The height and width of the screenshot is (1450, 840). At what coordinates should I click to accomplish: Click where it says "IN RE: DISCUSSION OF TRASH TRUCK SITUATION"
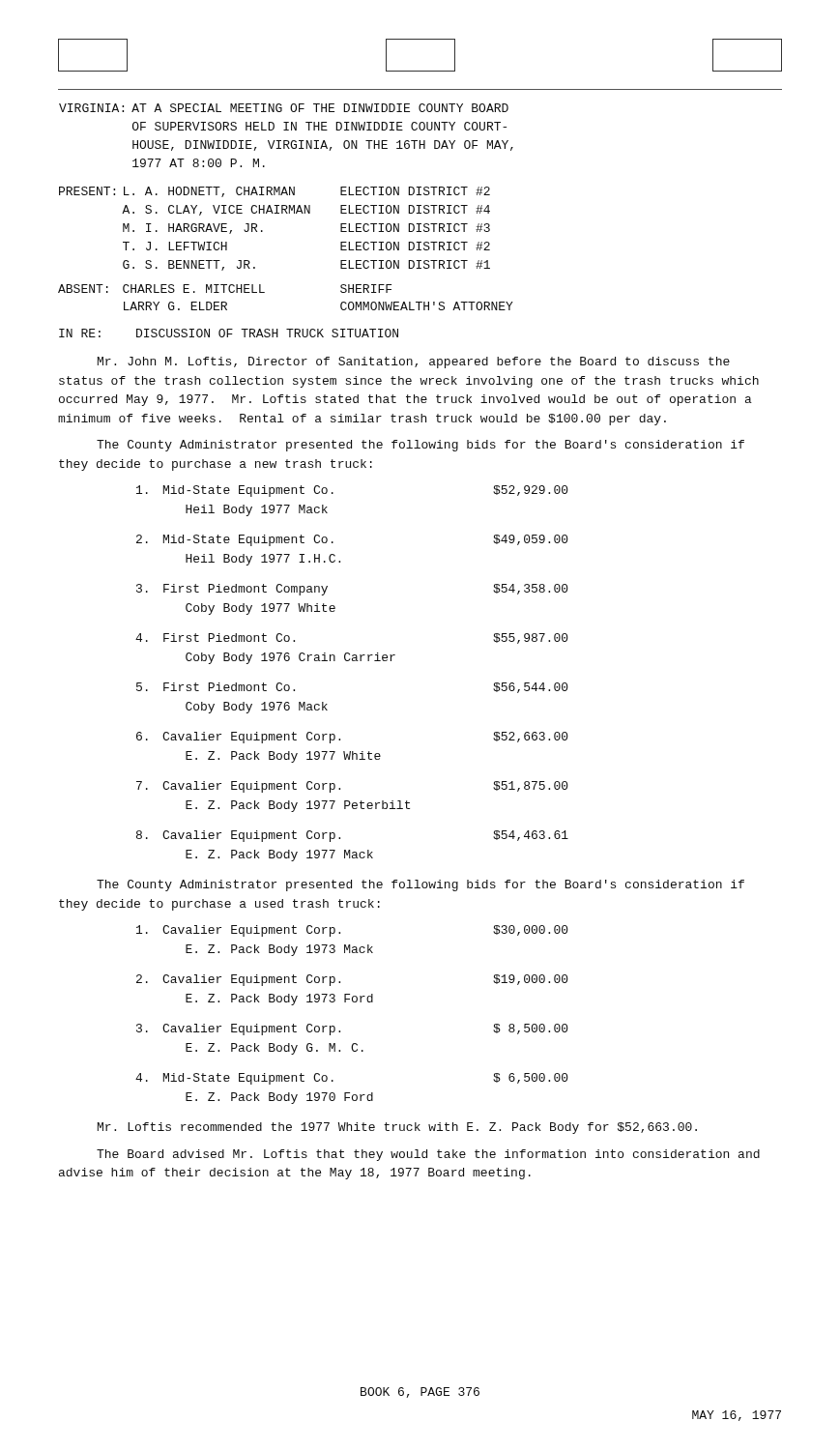(x=229, y=334)
